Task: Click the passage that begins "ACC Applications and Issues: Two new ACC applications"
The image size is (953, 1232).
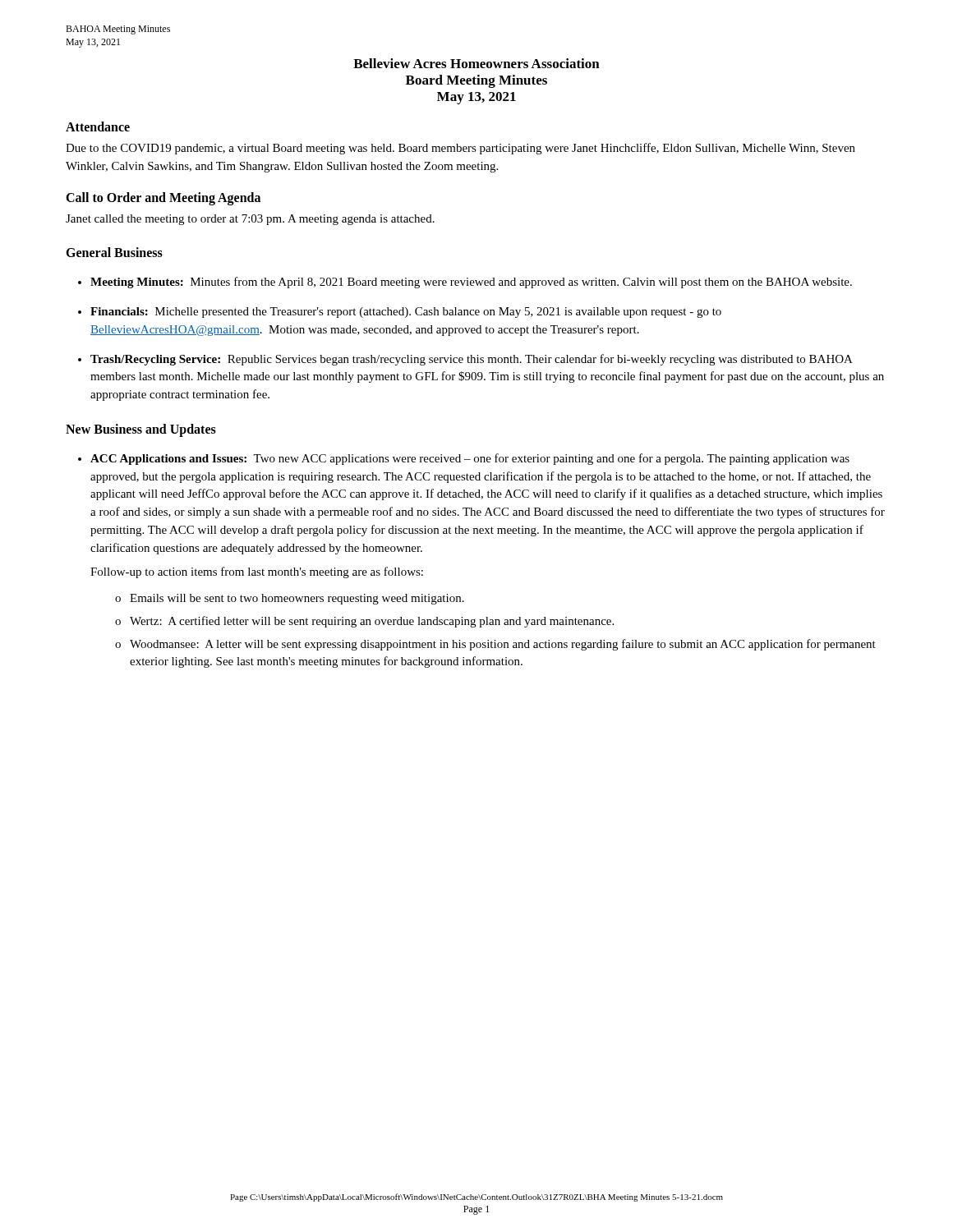Action: (x=487, y=503)
